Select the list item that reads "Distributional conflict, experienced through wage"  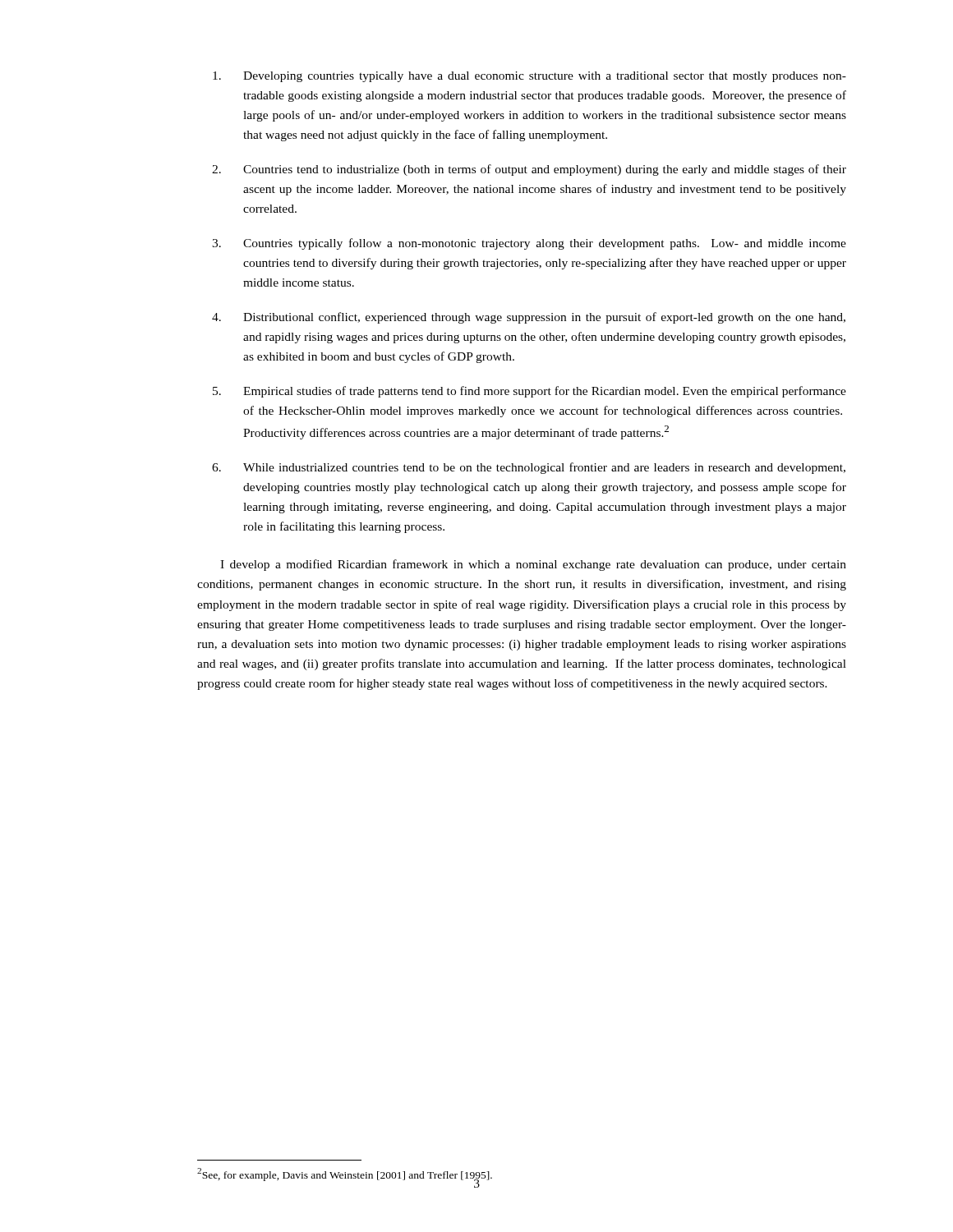533,337
